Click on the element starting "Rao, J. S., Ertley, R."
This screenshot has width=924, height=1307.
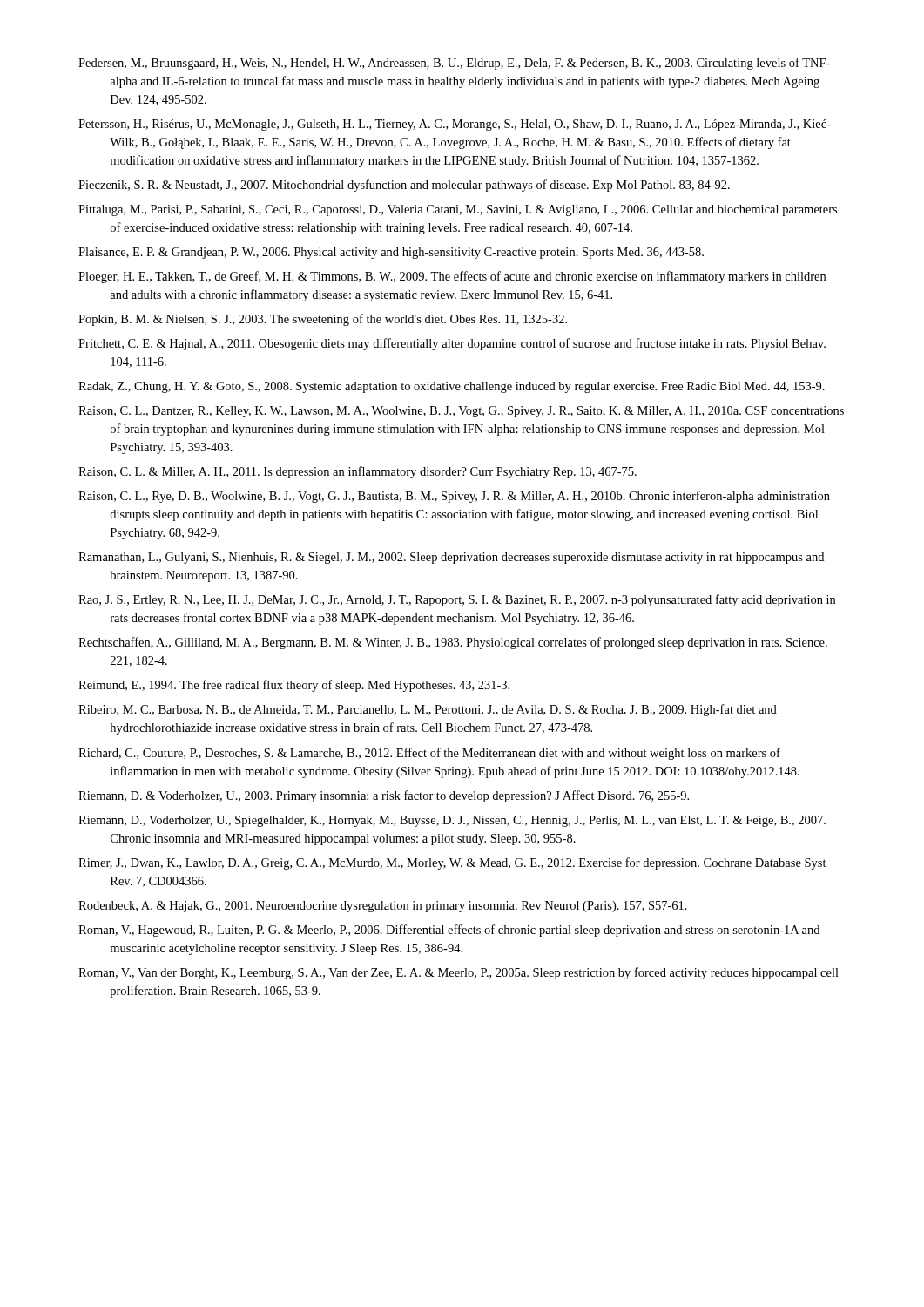(x=457, y=609)
